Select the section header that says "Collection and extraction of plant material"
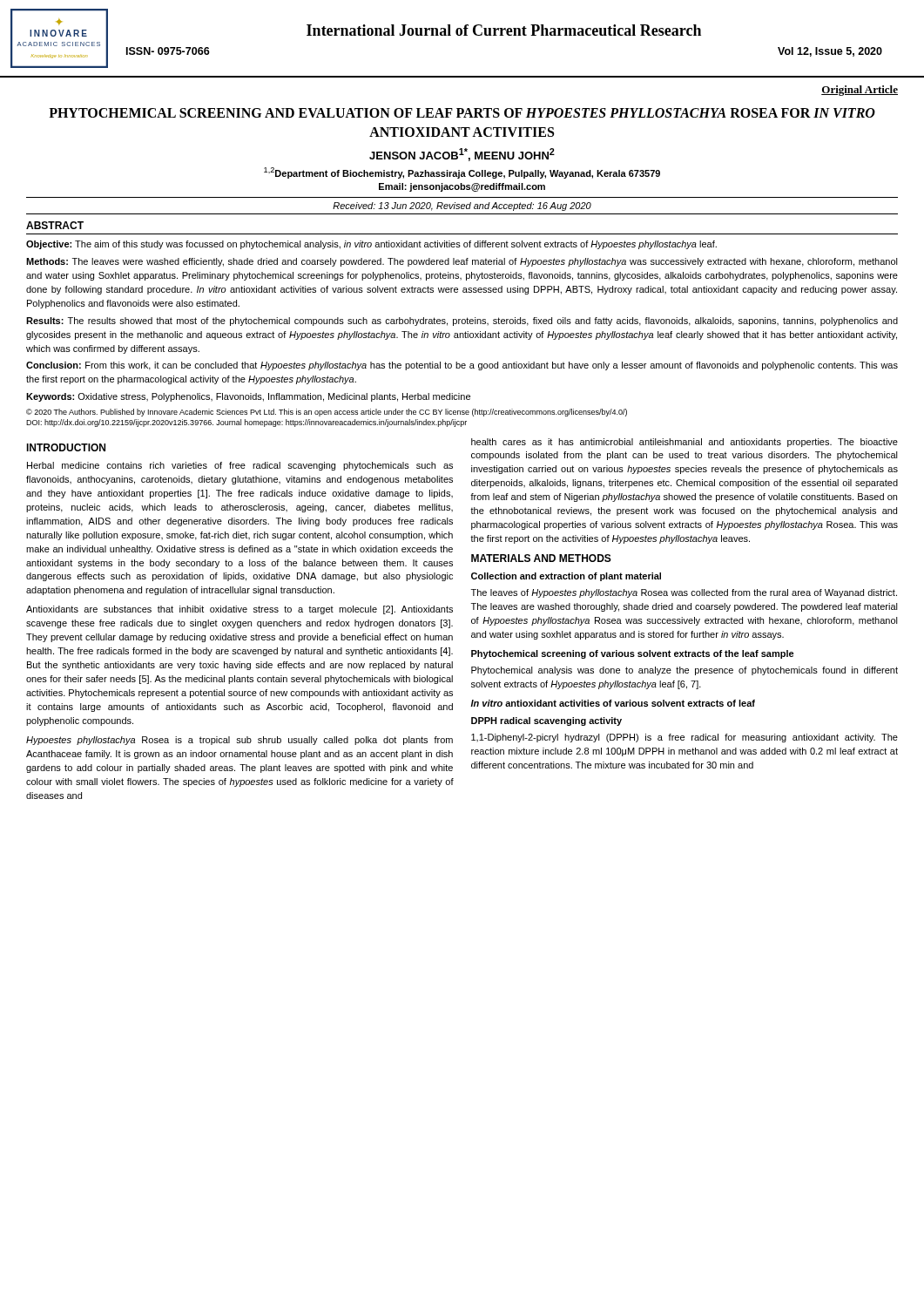 [x=566, y=576]
